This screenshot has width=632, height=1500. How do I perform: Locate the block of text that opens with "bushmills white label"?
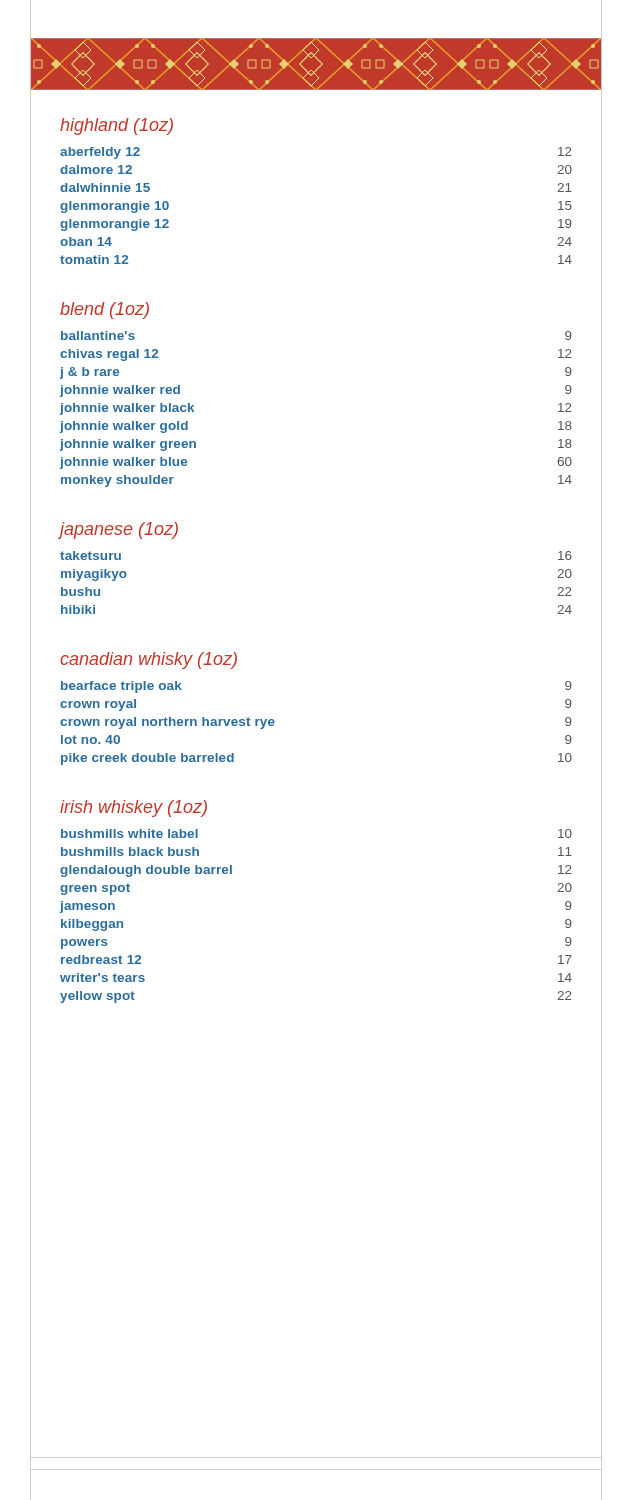[136, 834]
